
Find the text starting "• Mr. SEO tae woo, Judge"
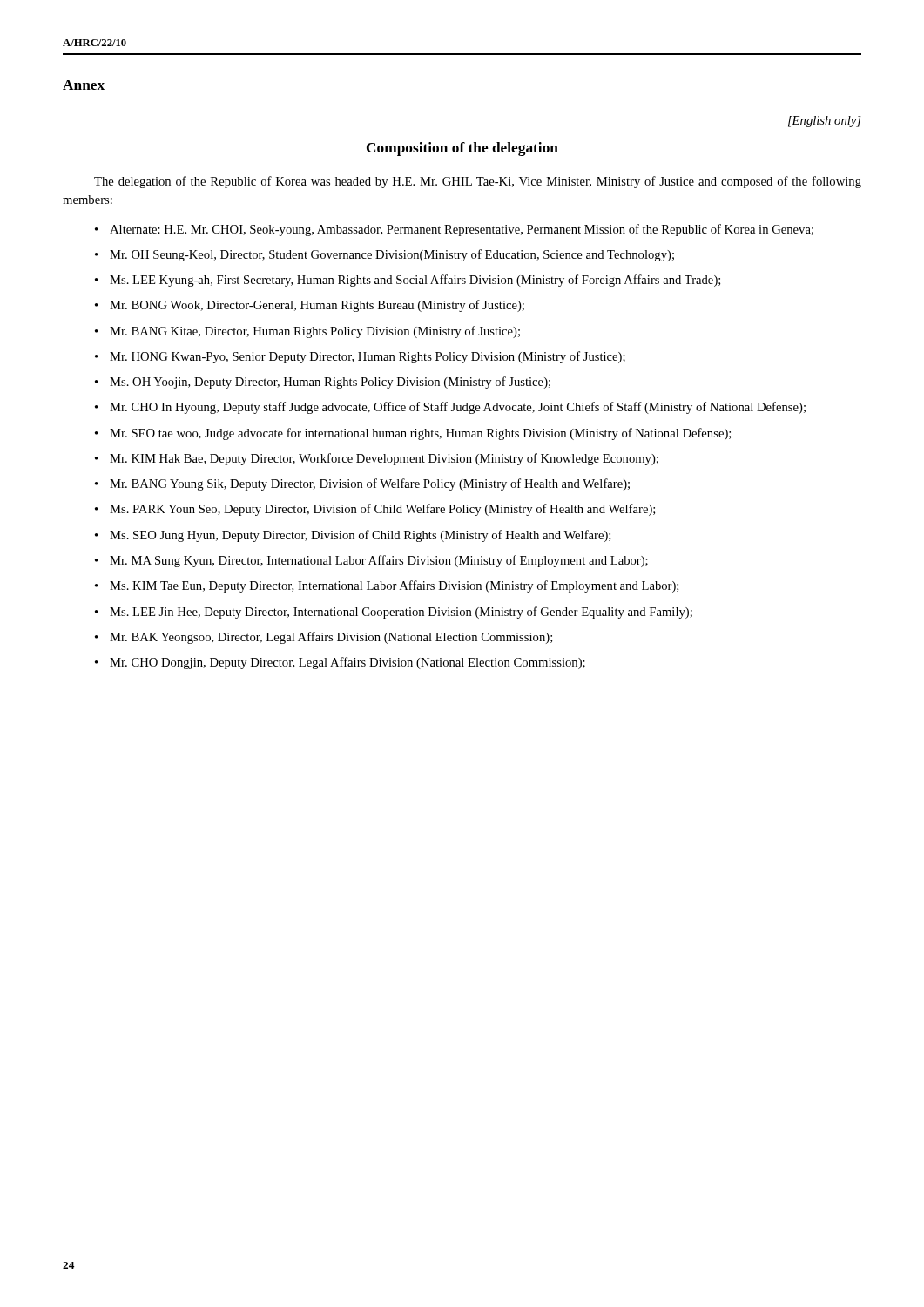[x=478, y=433]
